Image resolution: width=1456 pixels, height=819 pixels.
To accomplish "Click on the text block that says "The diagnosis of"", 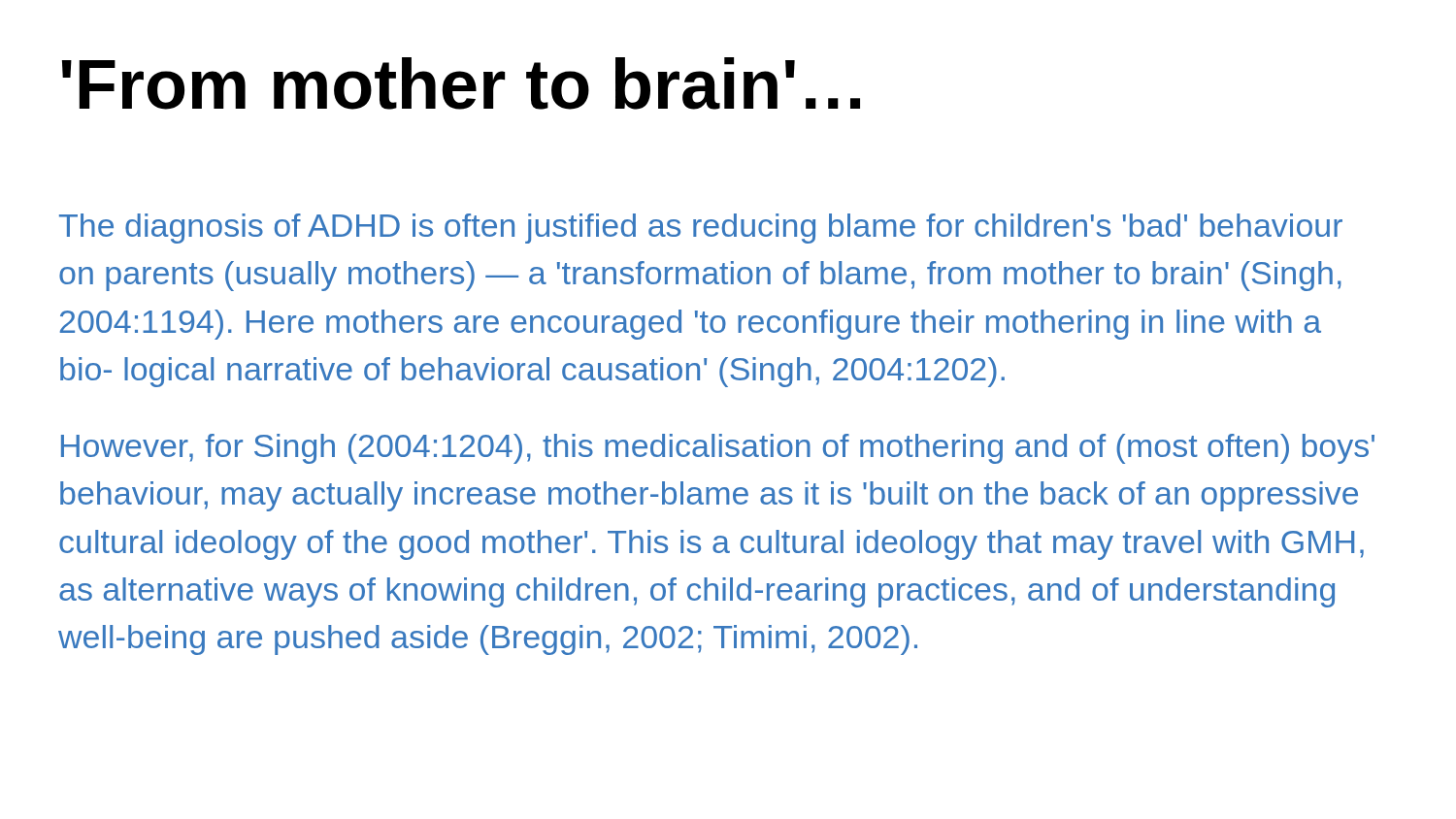I will [x=701, y=297].
